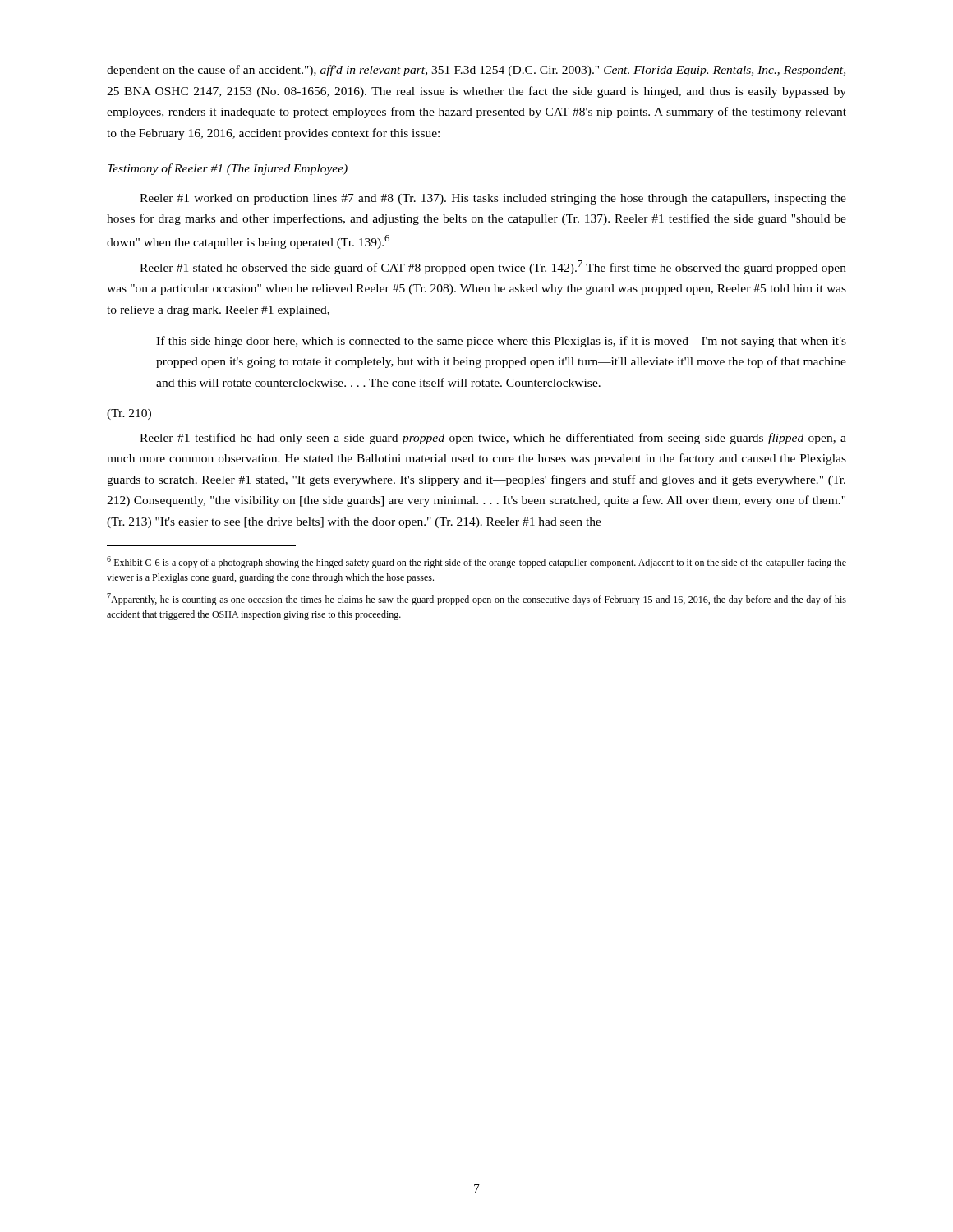Navigate to the element starting "(Tr. 210)"
Image resolution: width=953 pixels, height=1232 pixels.
pos(129,414)
